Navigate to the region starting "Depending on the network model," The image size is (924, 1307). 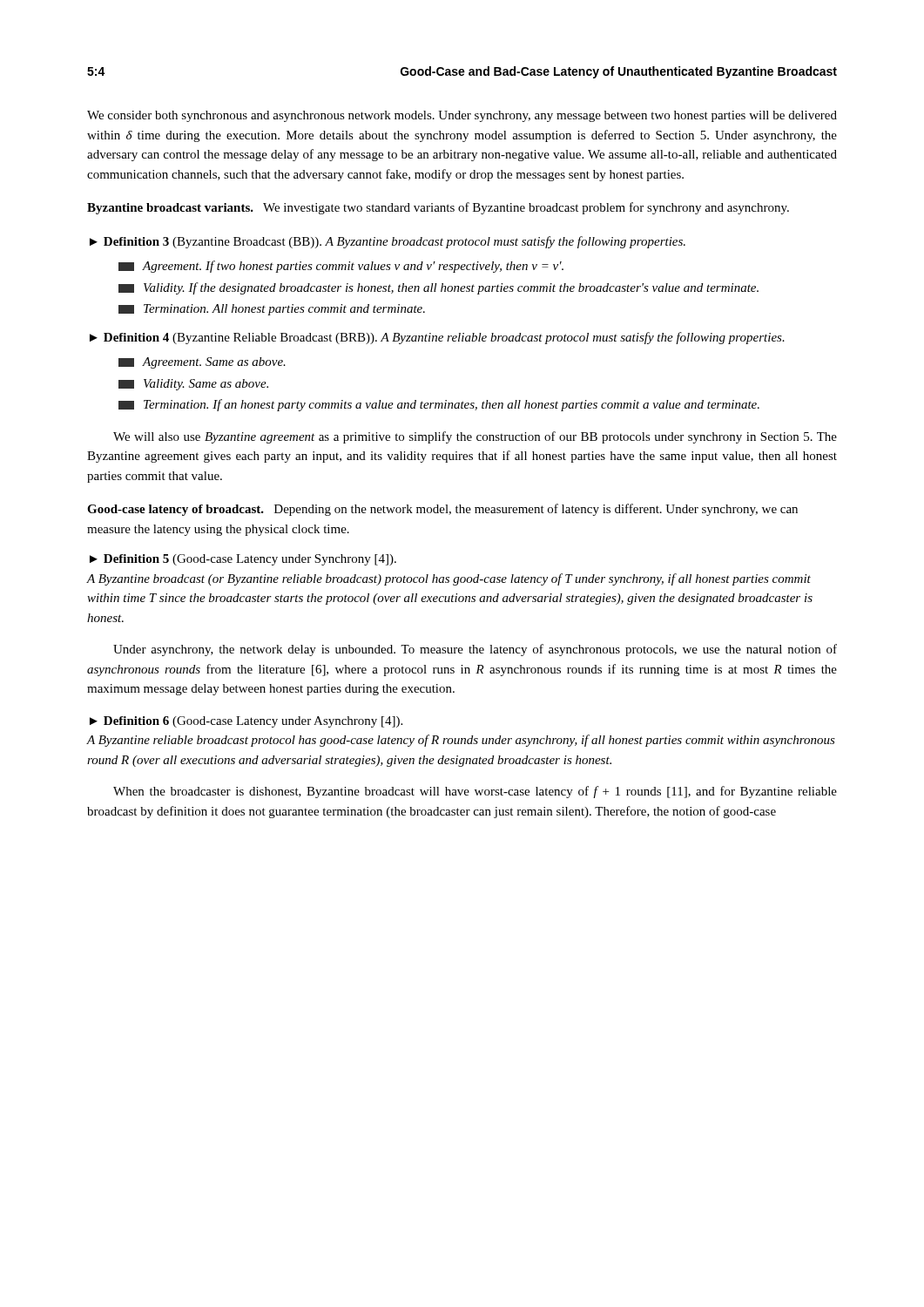coord(443,519)
